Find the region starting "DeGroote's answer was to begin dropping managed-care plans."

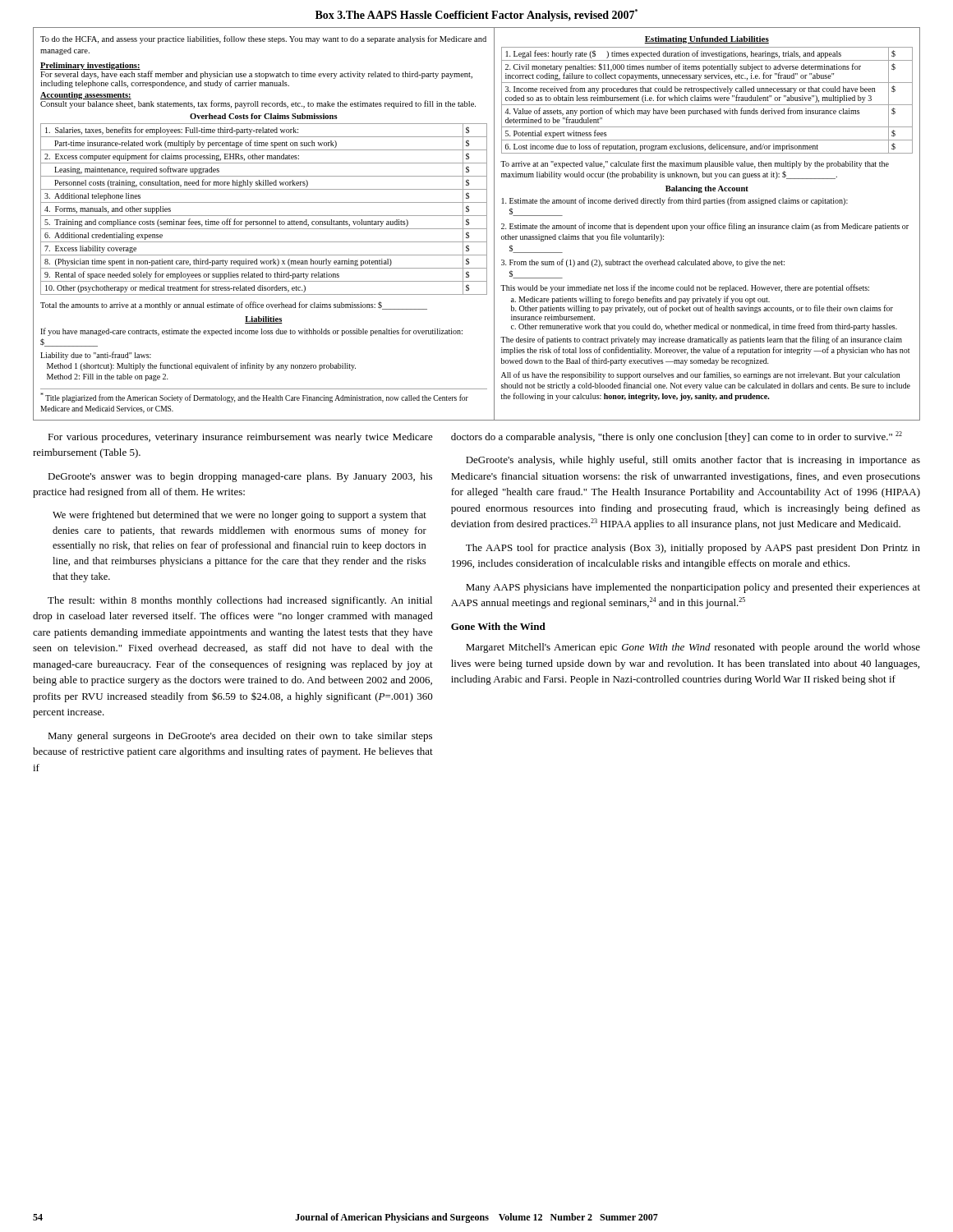tap(233, 484)
